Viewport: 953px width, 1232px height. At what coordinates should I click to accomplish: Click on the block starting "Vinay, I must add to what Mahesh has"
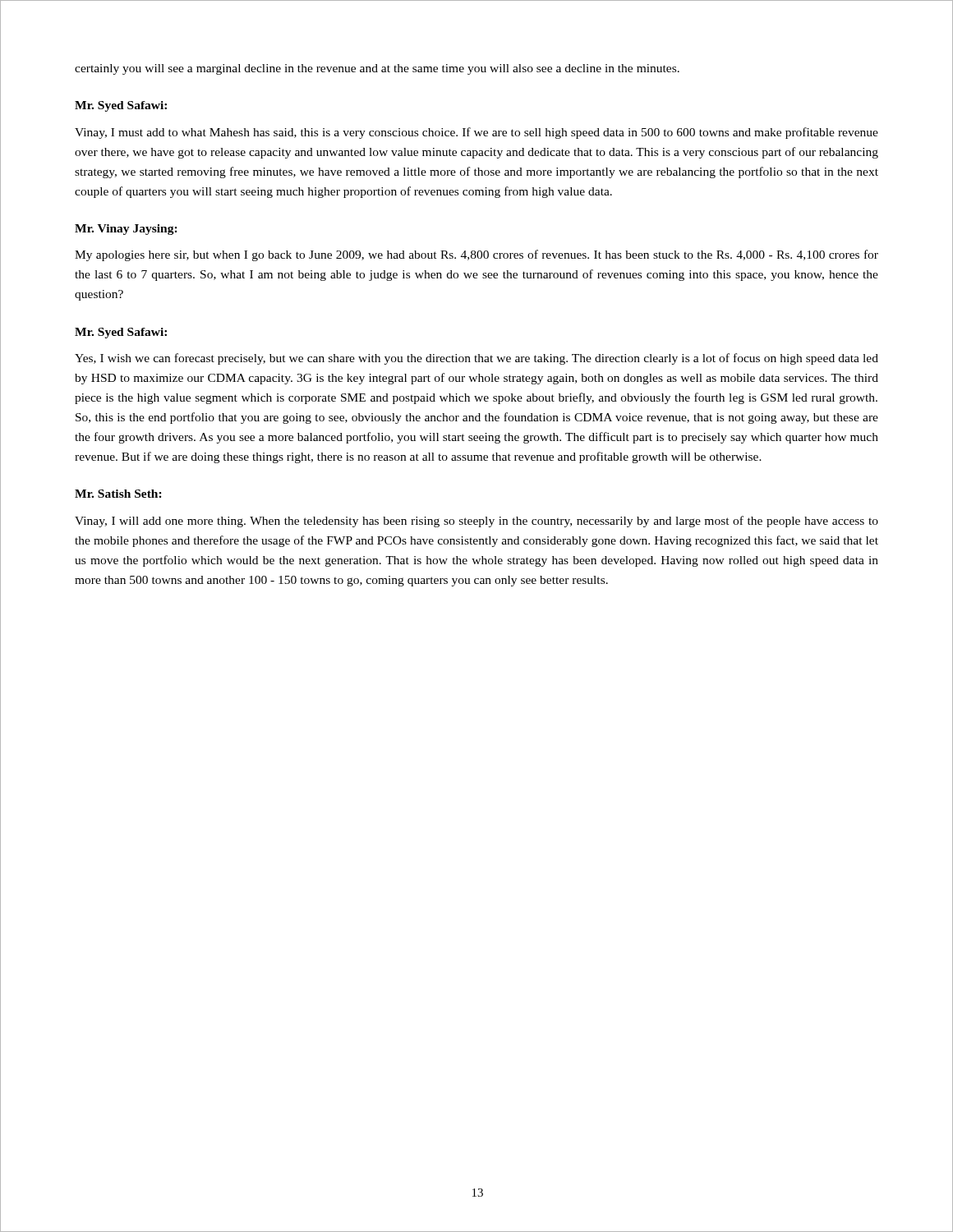(476, 161)
